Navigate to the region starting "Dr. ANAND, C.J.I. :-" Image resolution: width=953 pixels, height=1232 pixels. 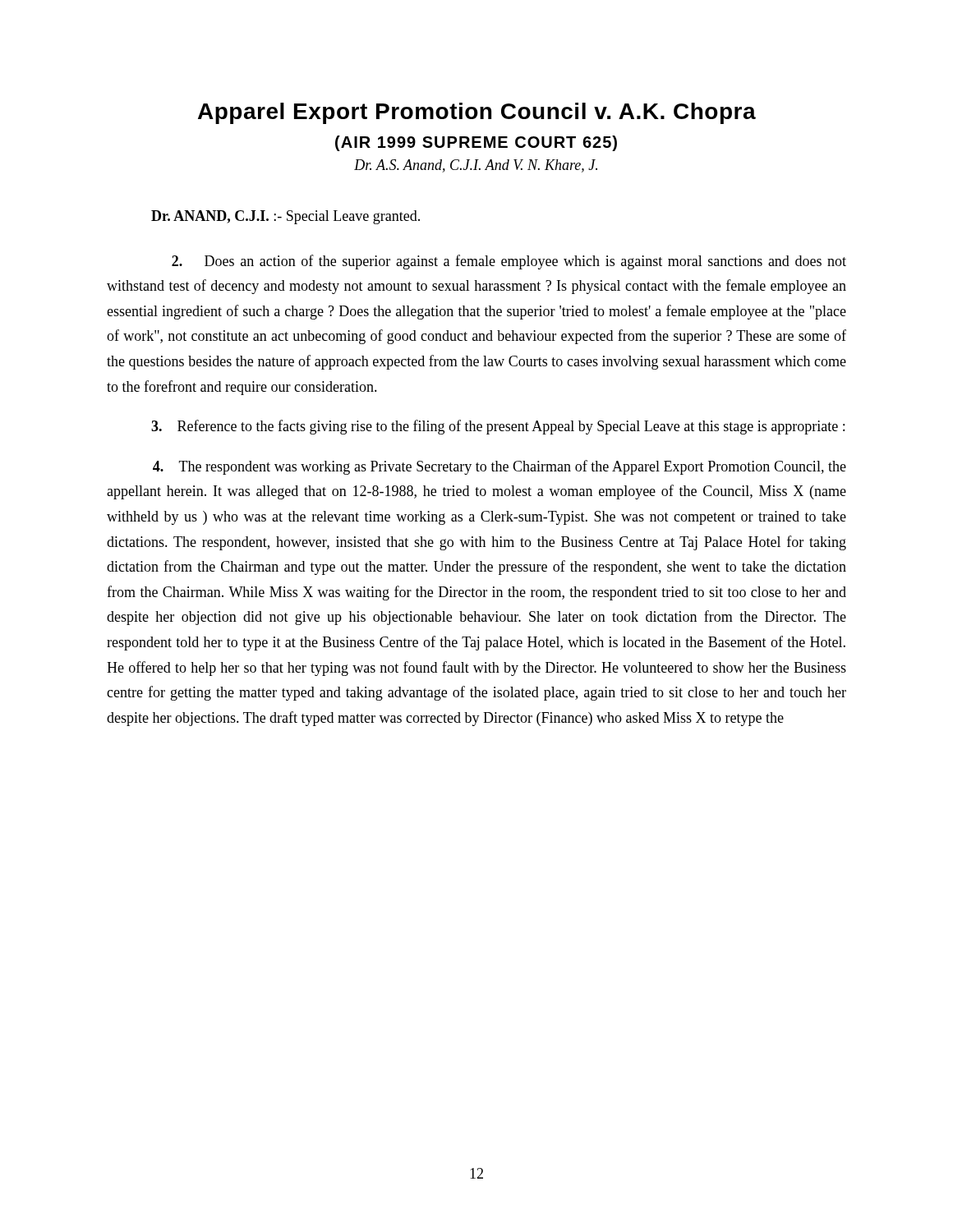click(264, 216)
